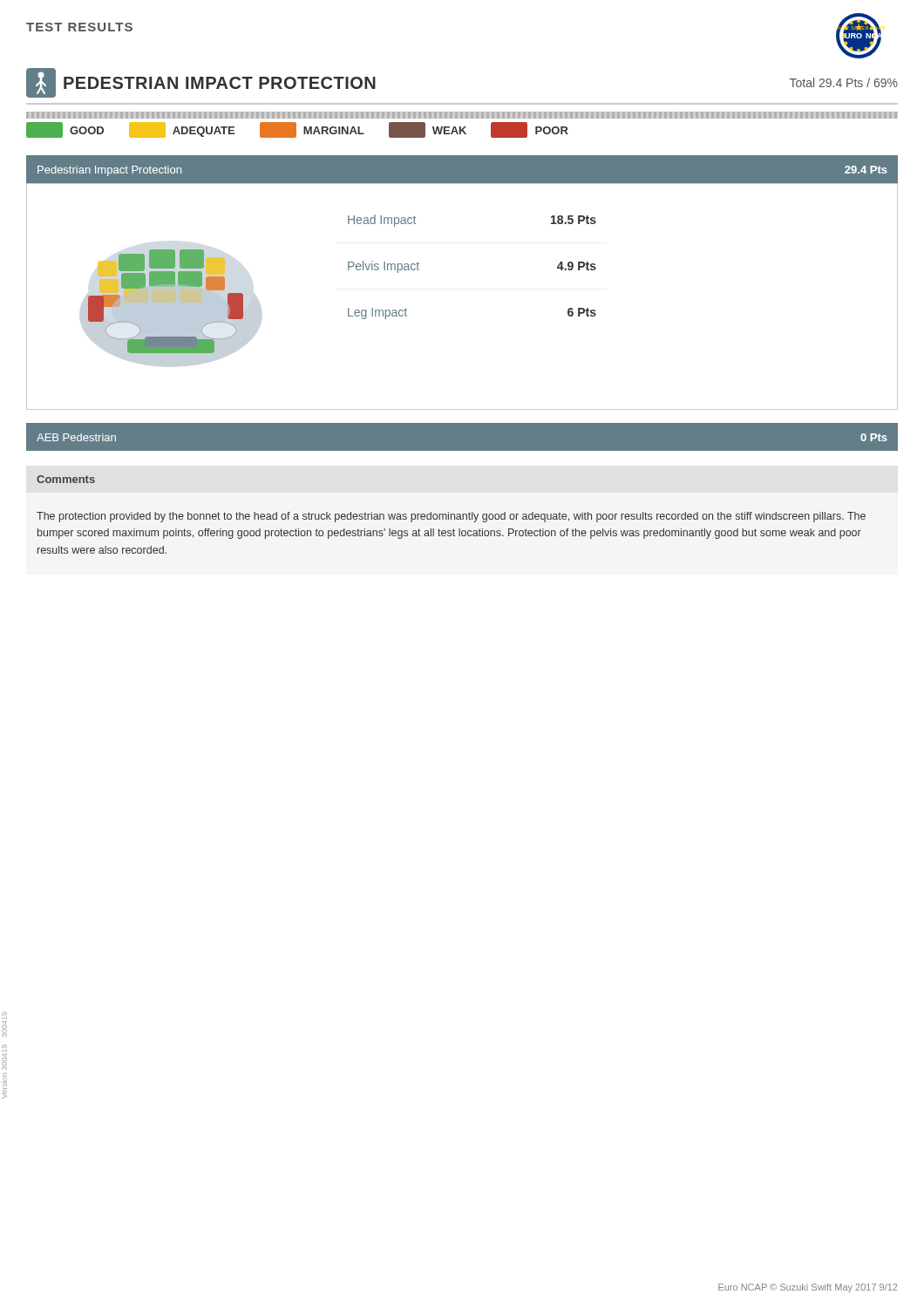Find the table that mentions "Head Impact 18.5"
The width and height of the screenshot is (924, 1308).
472,266
